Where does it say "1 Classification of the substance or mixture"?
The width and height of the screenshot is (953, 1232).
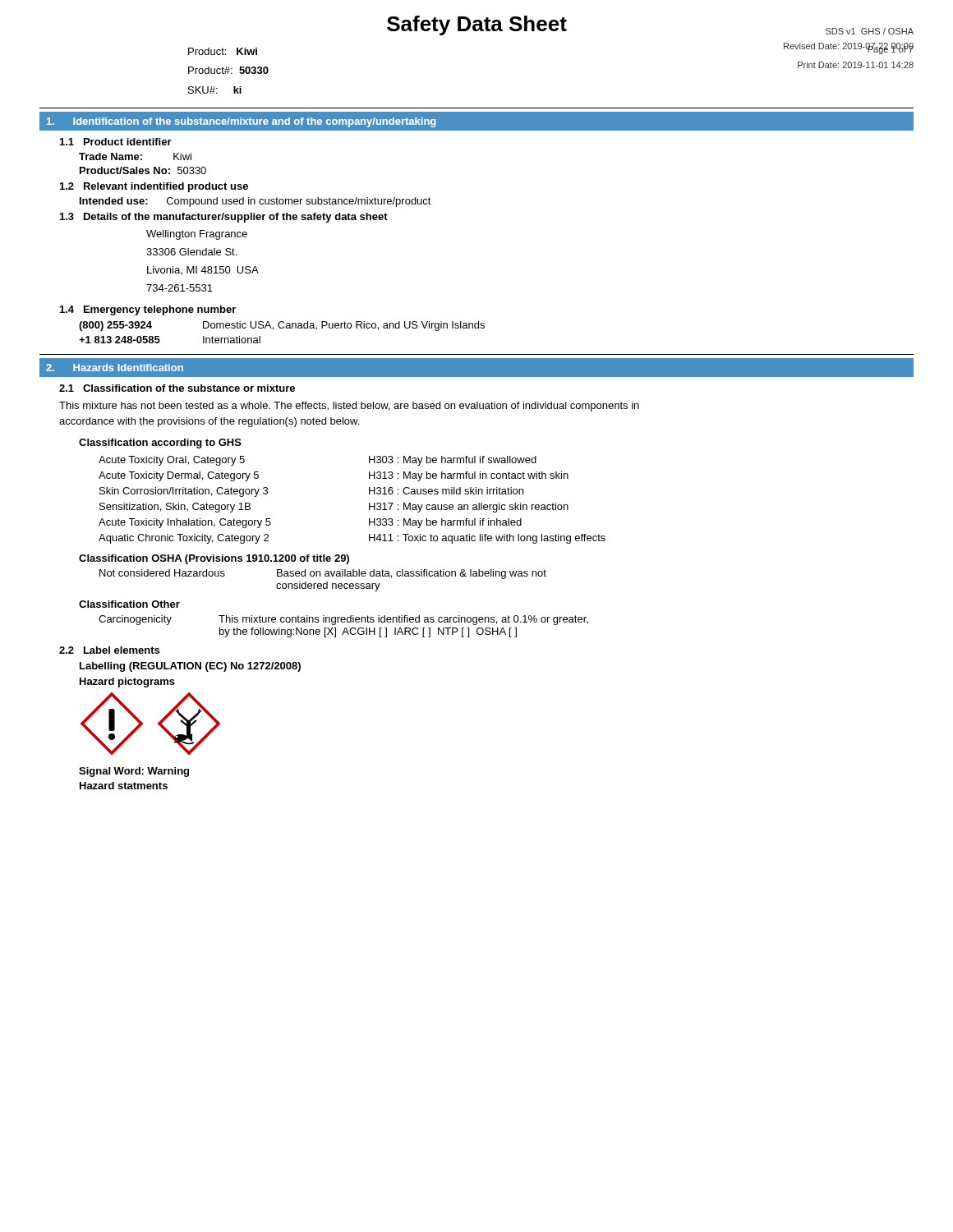click(177, 388)
